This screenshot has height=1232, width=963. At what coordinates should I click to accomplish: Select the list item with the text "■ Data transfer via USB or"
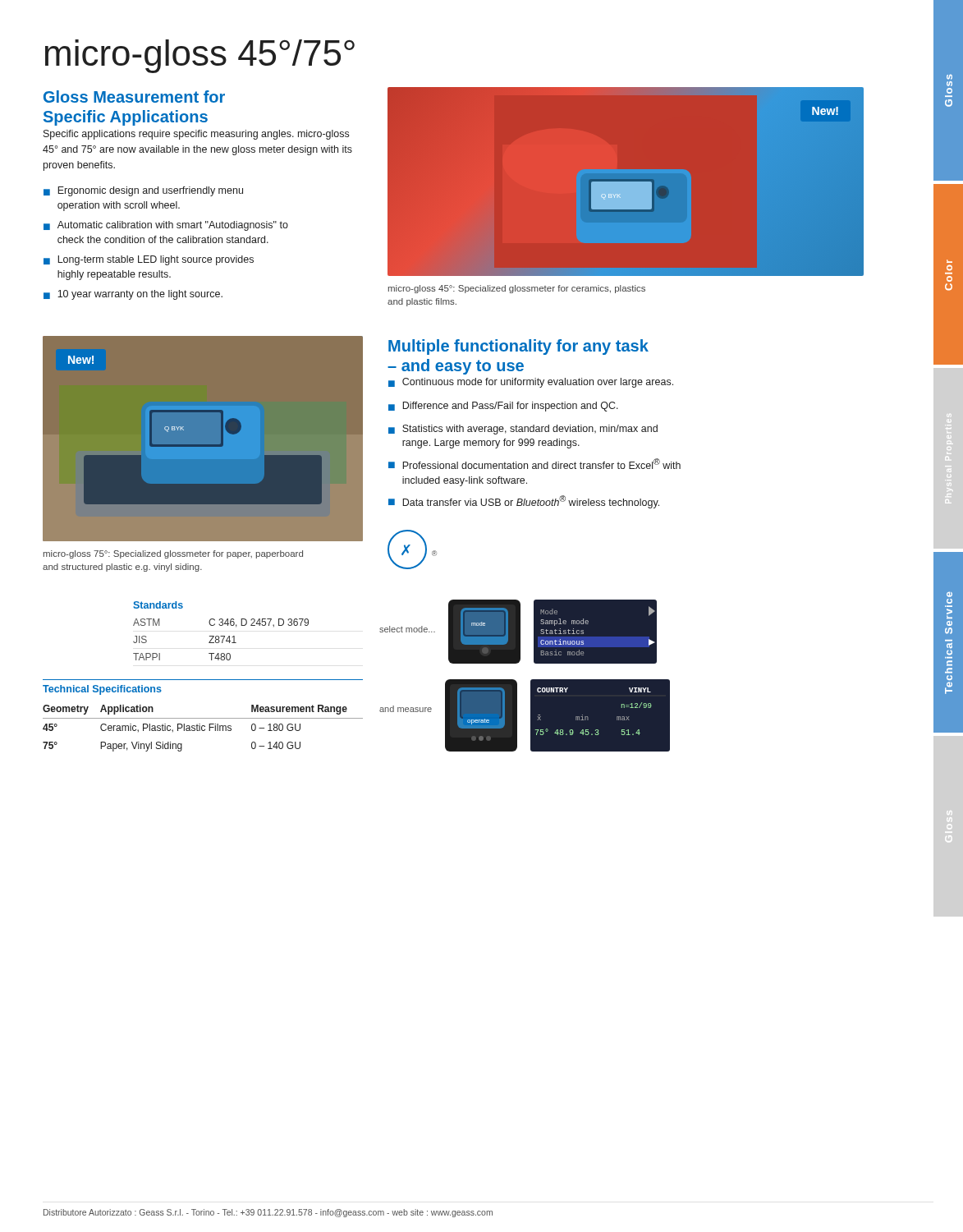click(626, 503)
